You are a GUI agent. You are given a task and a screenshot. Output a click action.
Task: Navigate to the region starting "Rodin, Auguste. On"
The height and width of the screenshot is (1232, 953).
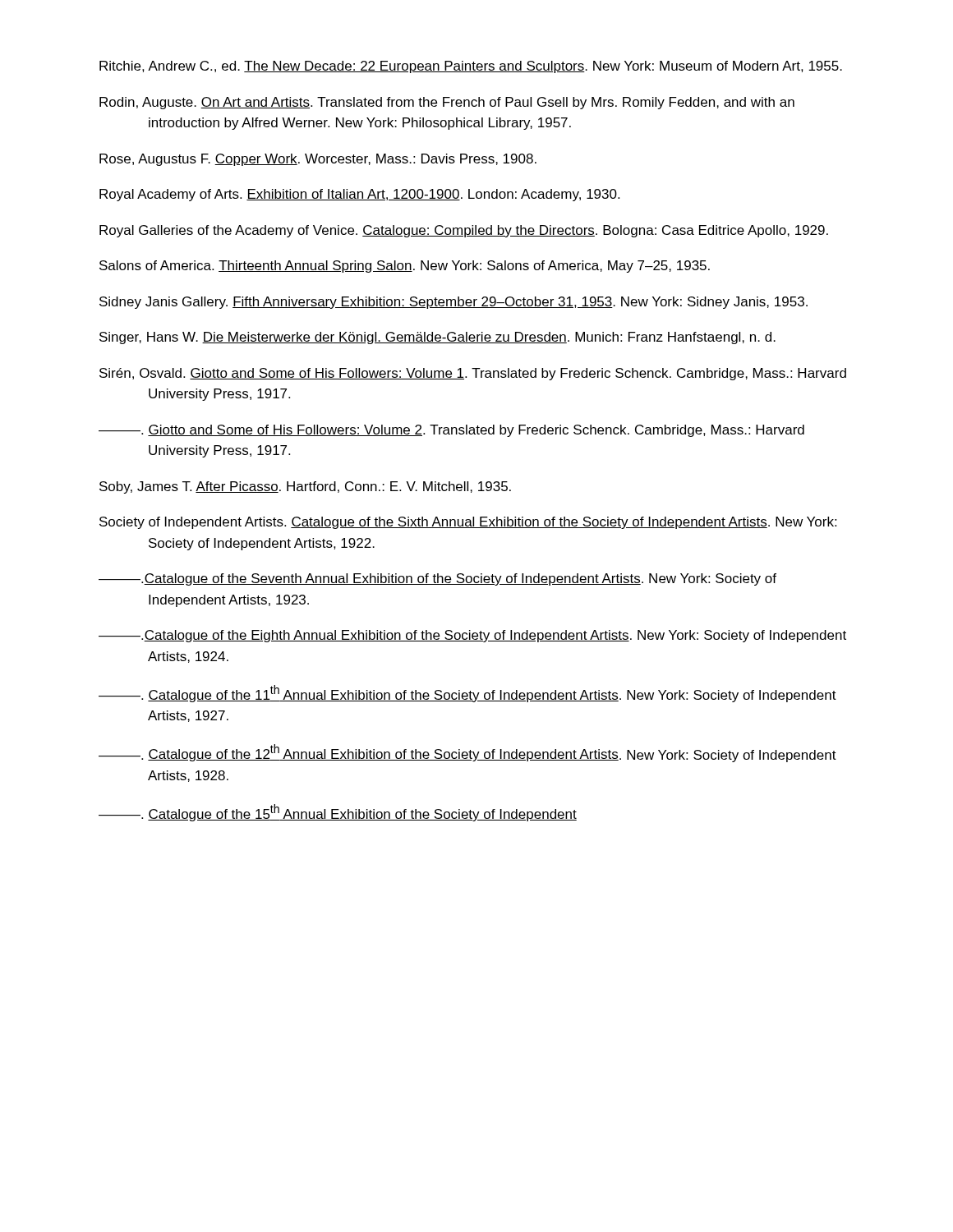(x=447, y=112)
